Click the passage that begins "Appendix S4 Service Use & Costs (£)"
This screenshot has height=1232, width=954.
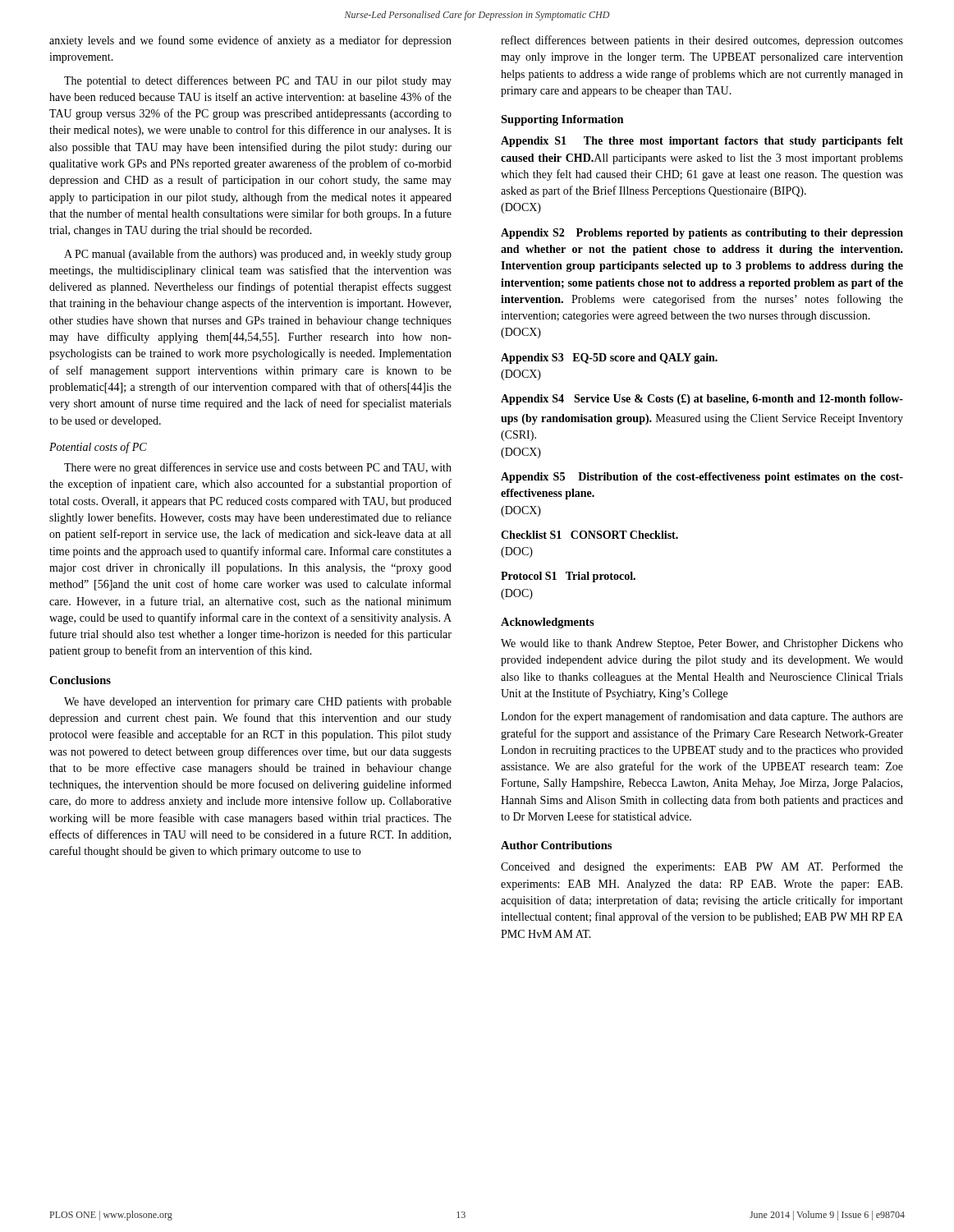[702, 426]
